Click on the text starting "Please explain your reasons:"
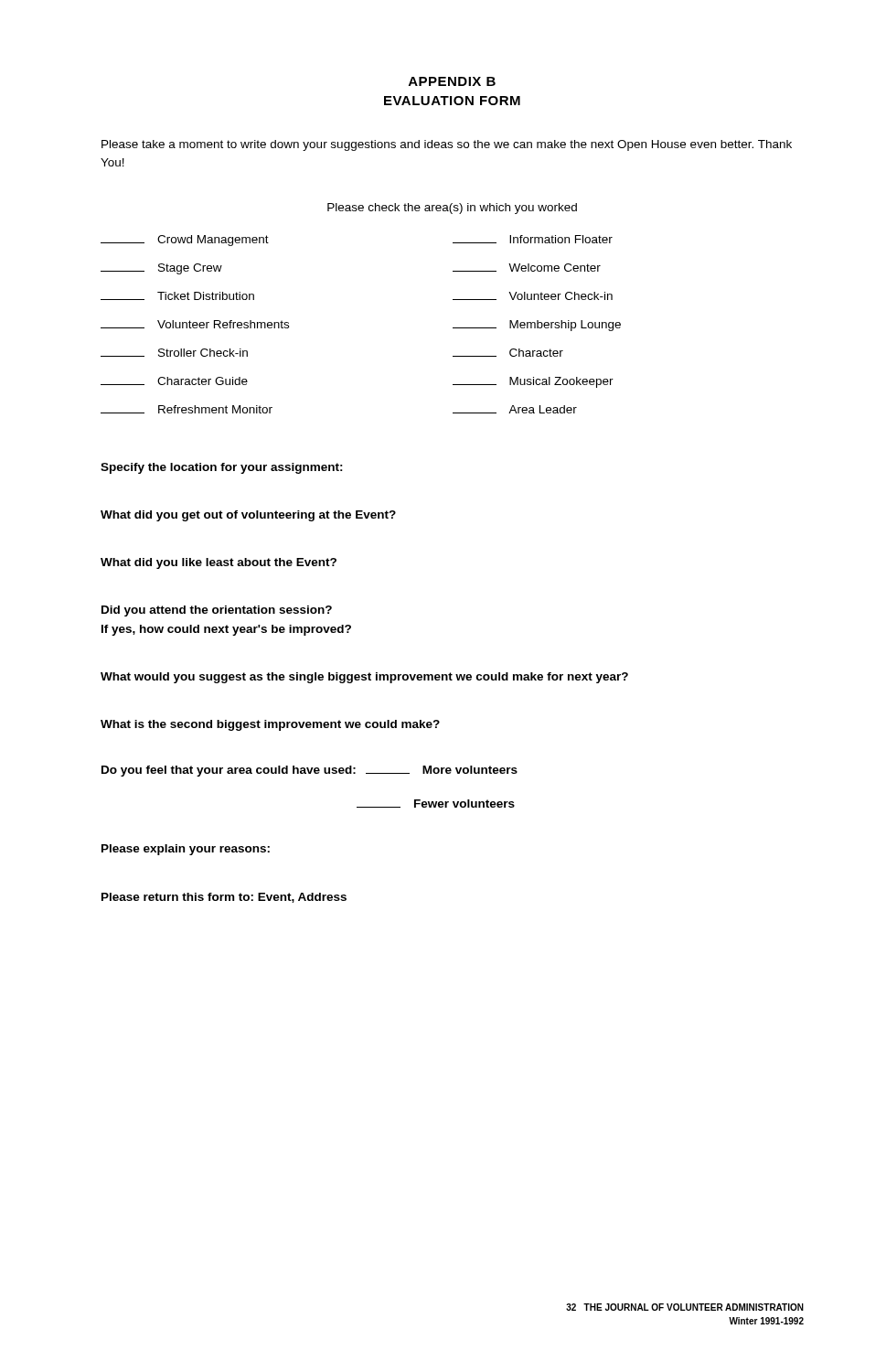 click(186, 849)
